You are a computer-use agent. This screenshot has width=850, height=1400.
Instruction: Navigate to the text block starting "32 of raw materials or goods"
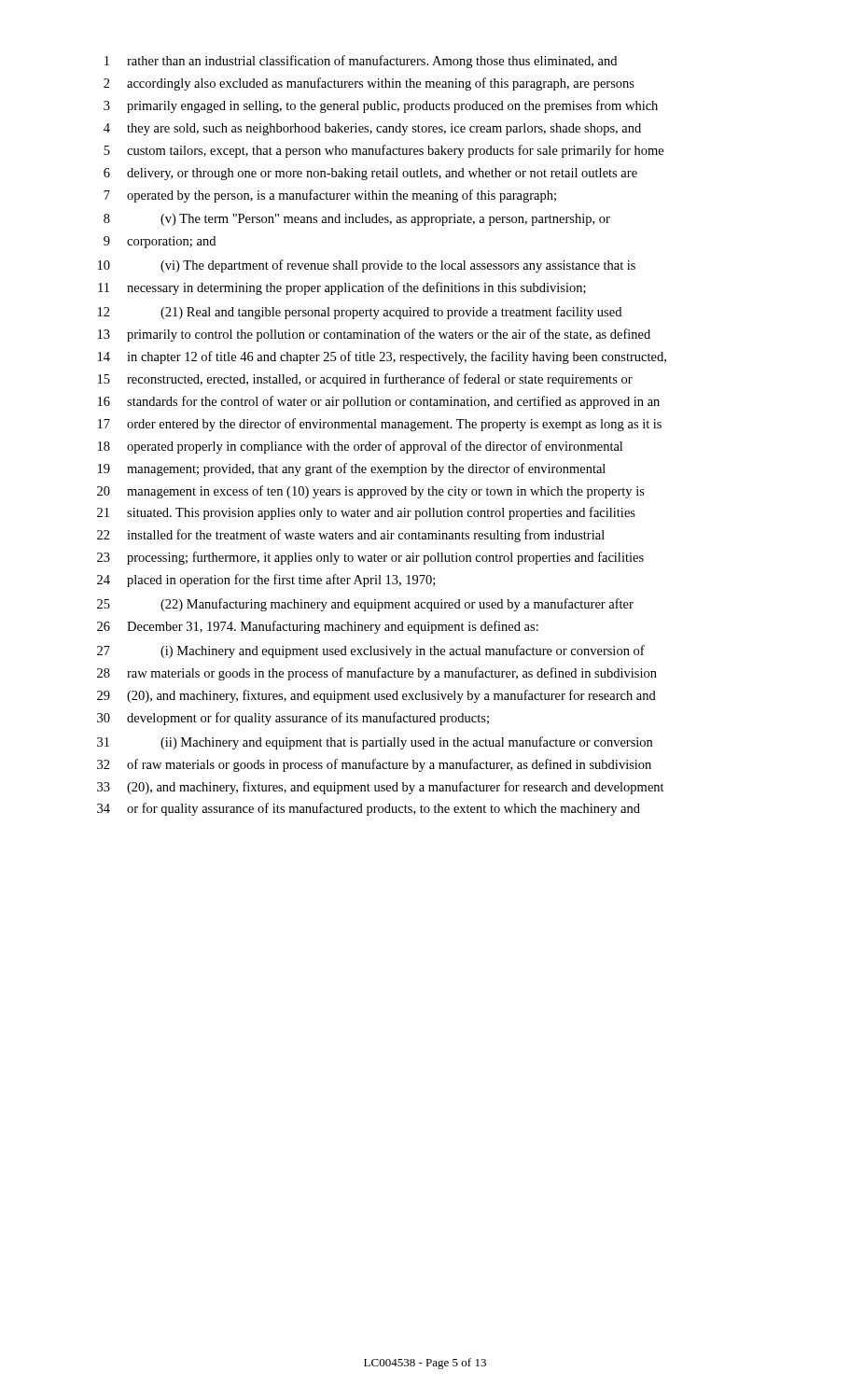click(425, 765)
